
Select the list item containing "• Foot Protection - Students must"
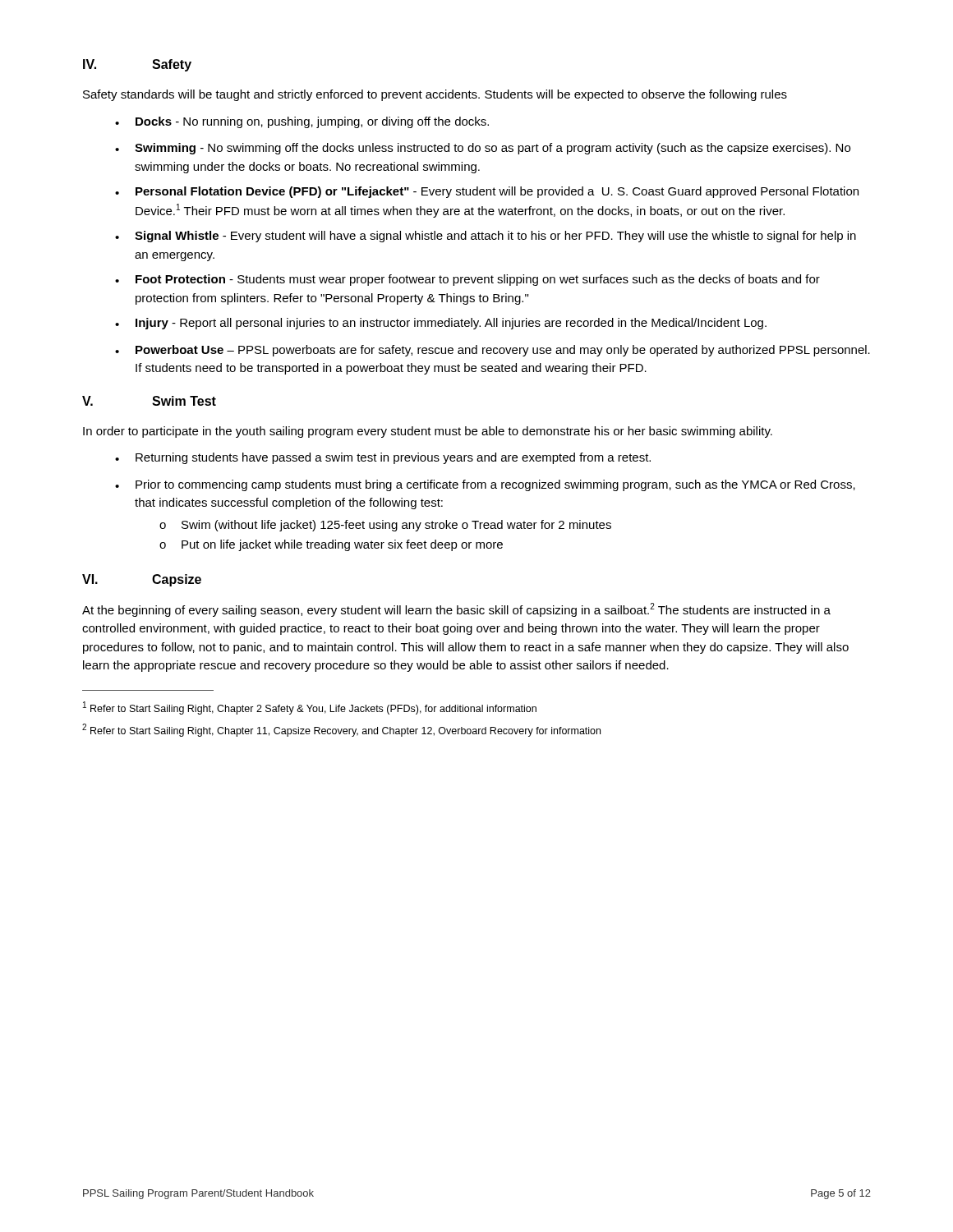pos(493,289)
